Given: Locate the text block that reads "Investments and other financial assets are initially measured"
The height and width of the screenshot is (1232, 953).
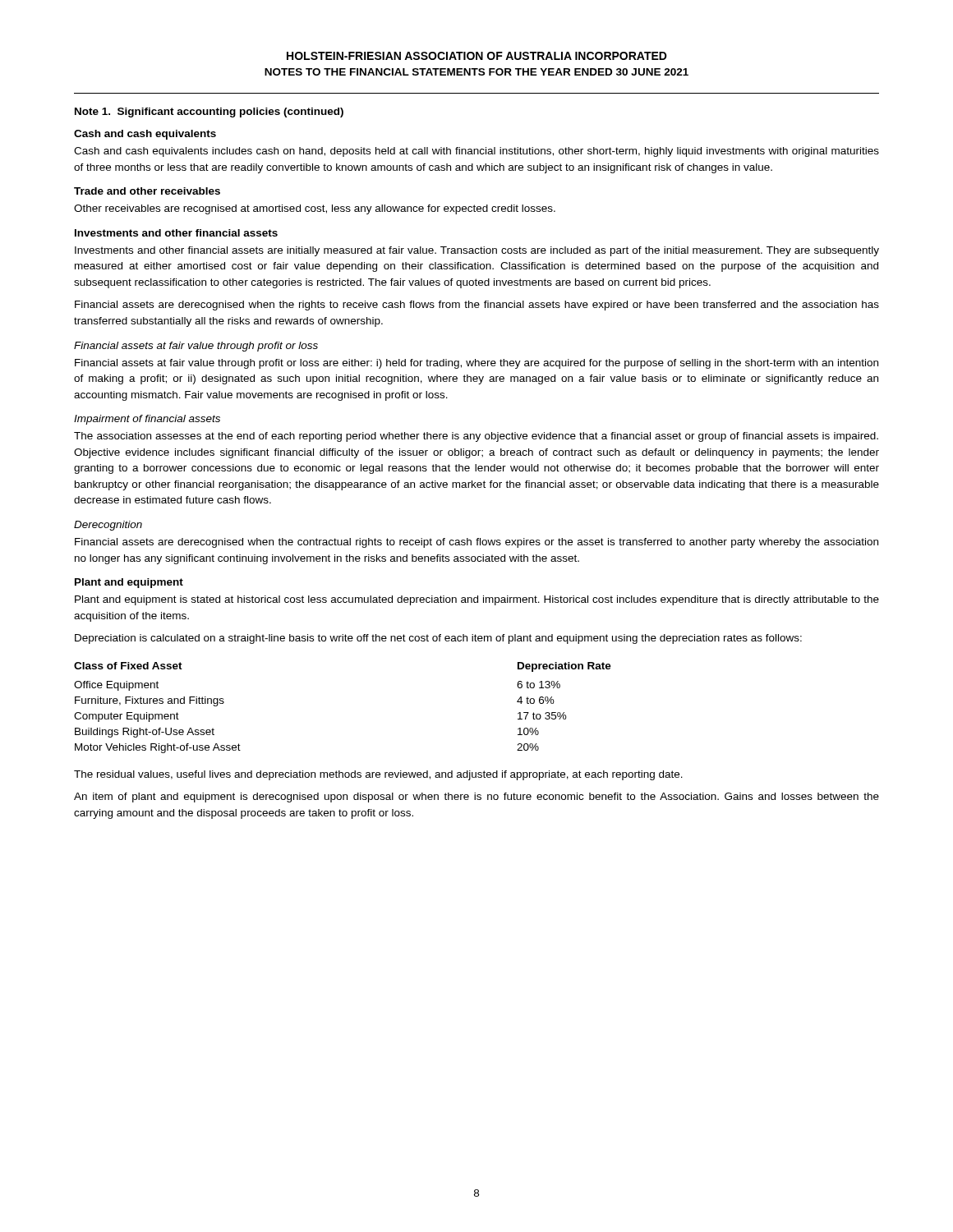Looking at the screenshot, I should 476,266.
